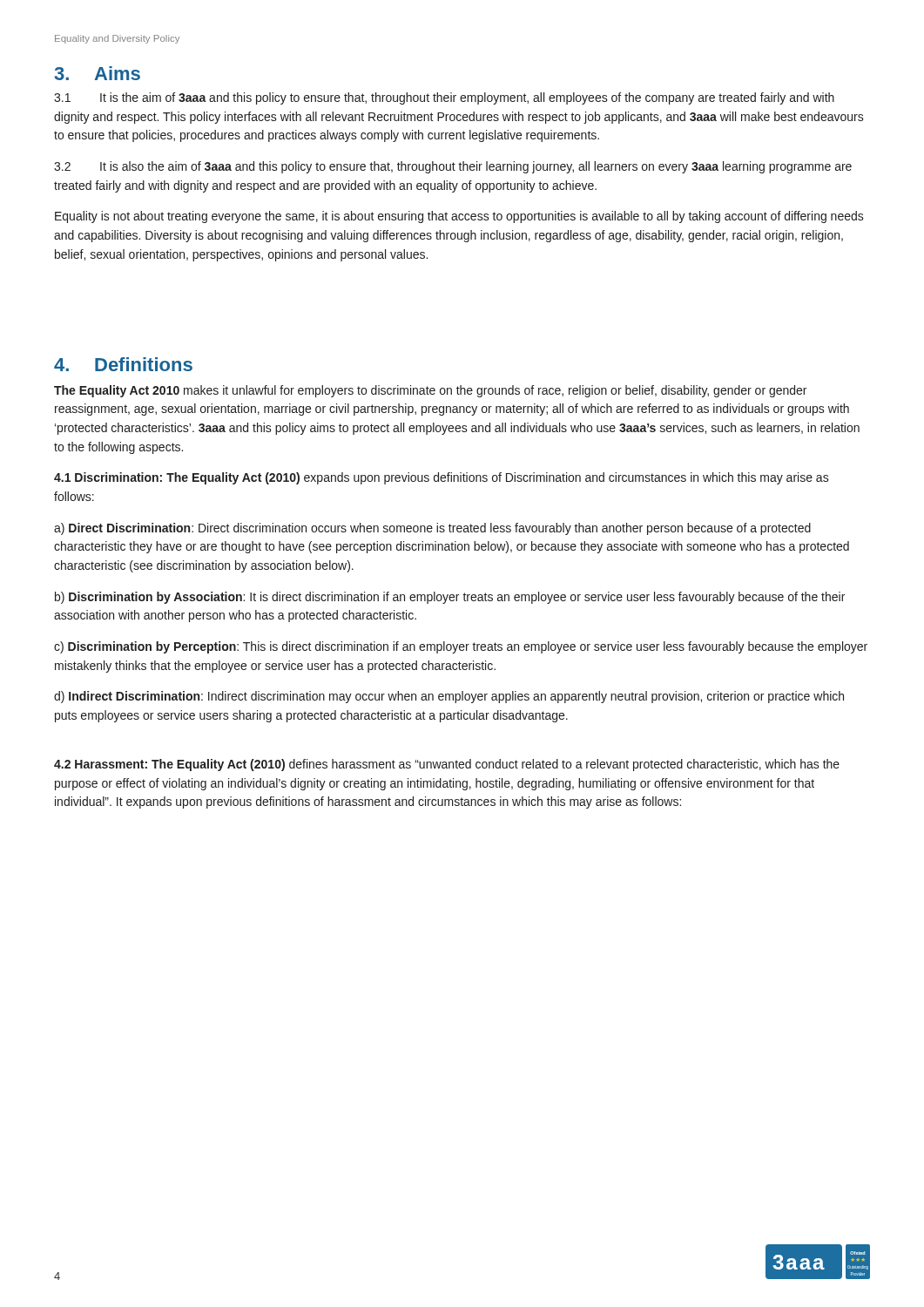924x1307 pixels.
Task: Locate the block of text that opens with "1 Discrimination: The Equality"
Action: tap(441, 487)
